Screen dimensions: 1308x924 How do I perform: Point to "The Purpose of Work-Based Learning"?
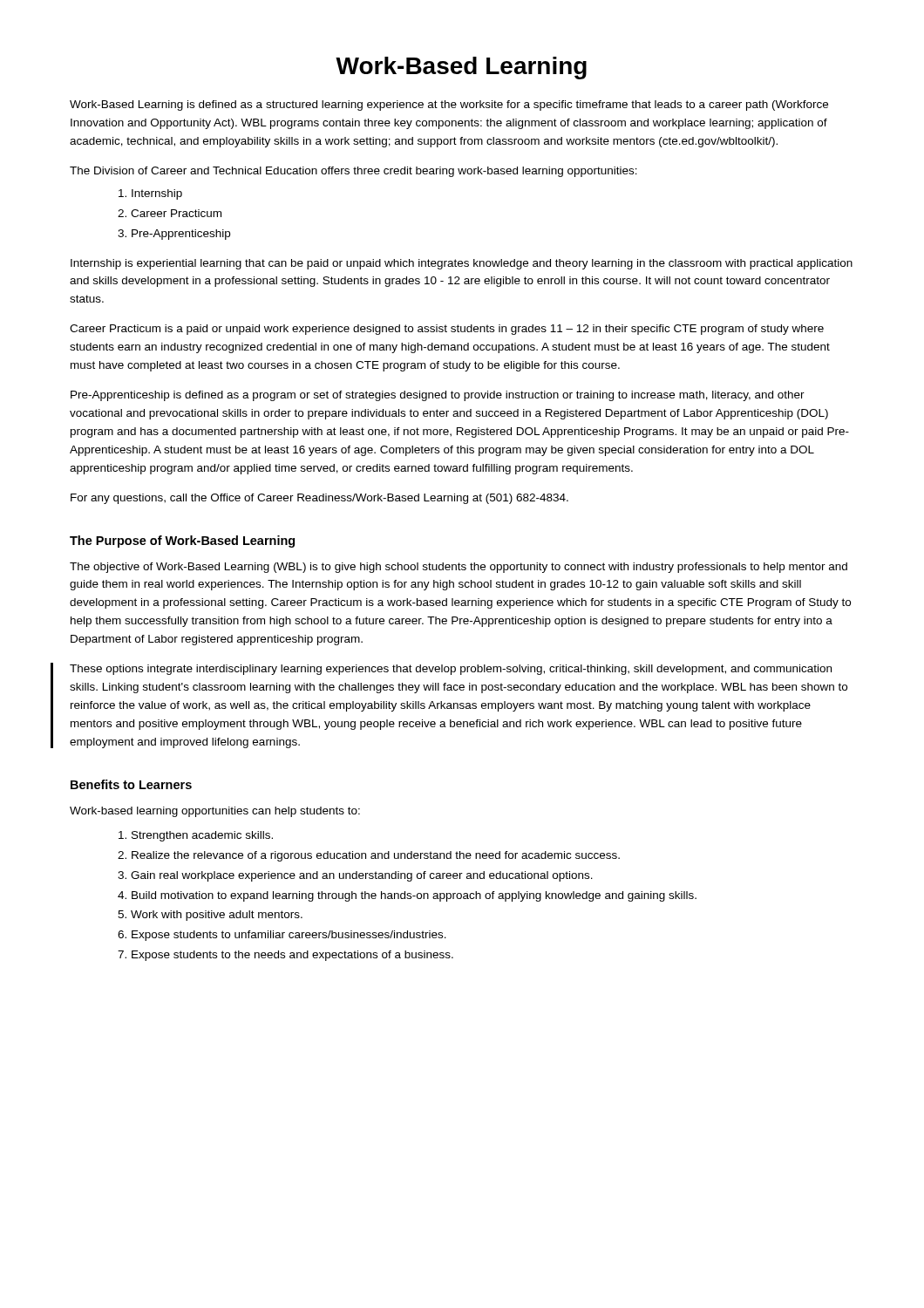(183, 540)
